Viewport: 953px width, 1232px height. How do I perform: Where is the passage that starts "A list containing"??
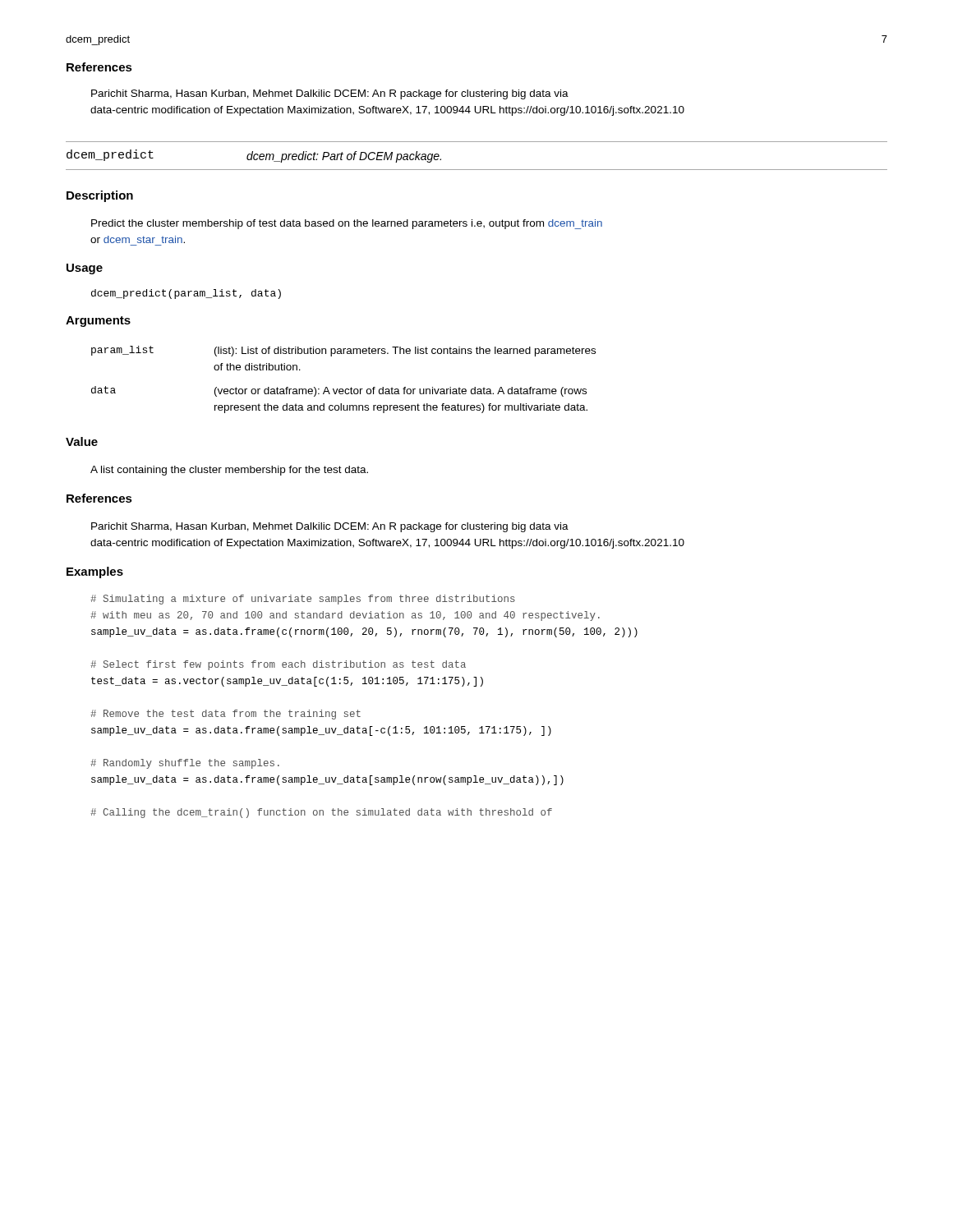pos(229,471)
